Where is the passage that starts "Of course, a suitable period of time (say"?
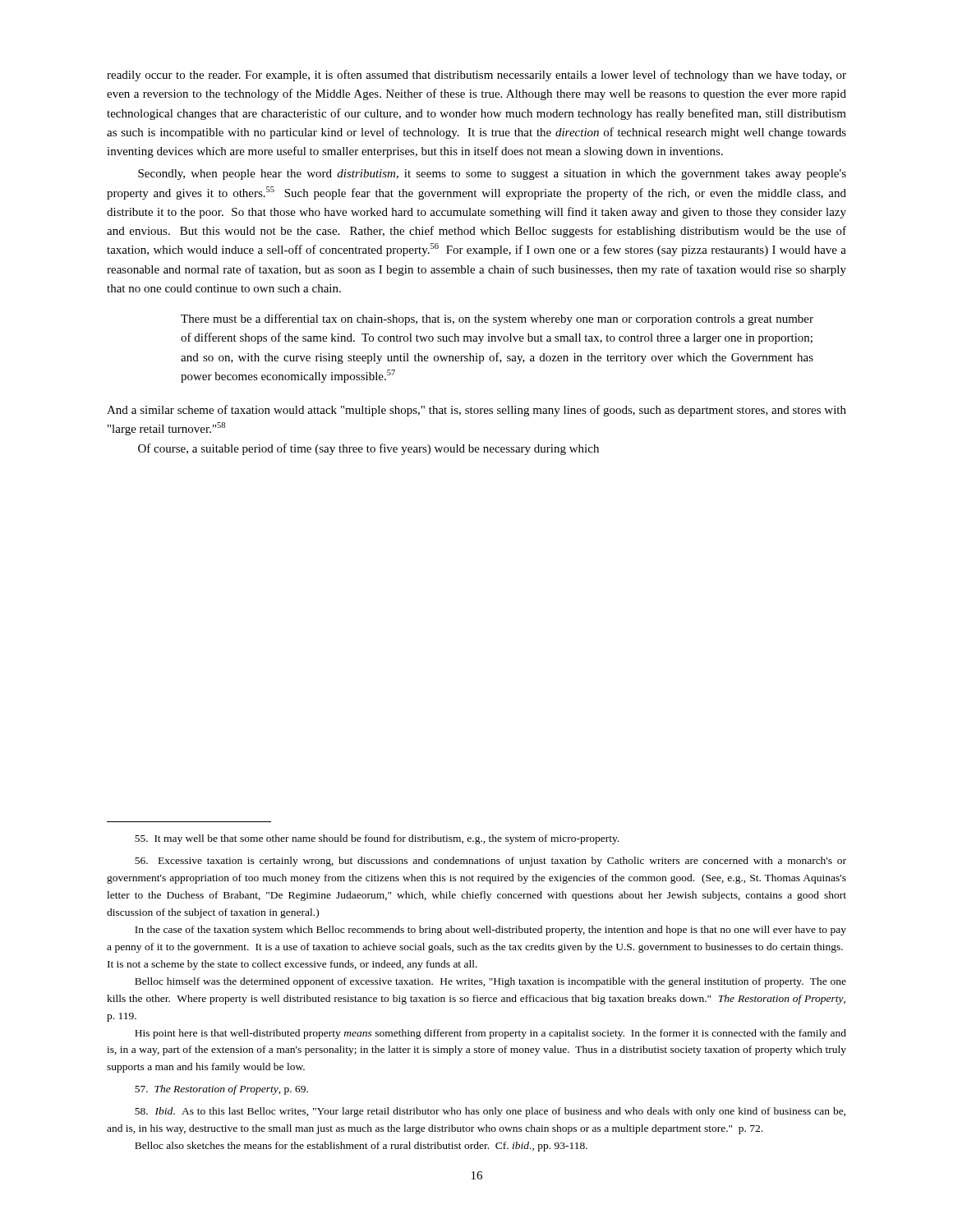Viewport: 953px width, 1232px height. tap(476, 449)
